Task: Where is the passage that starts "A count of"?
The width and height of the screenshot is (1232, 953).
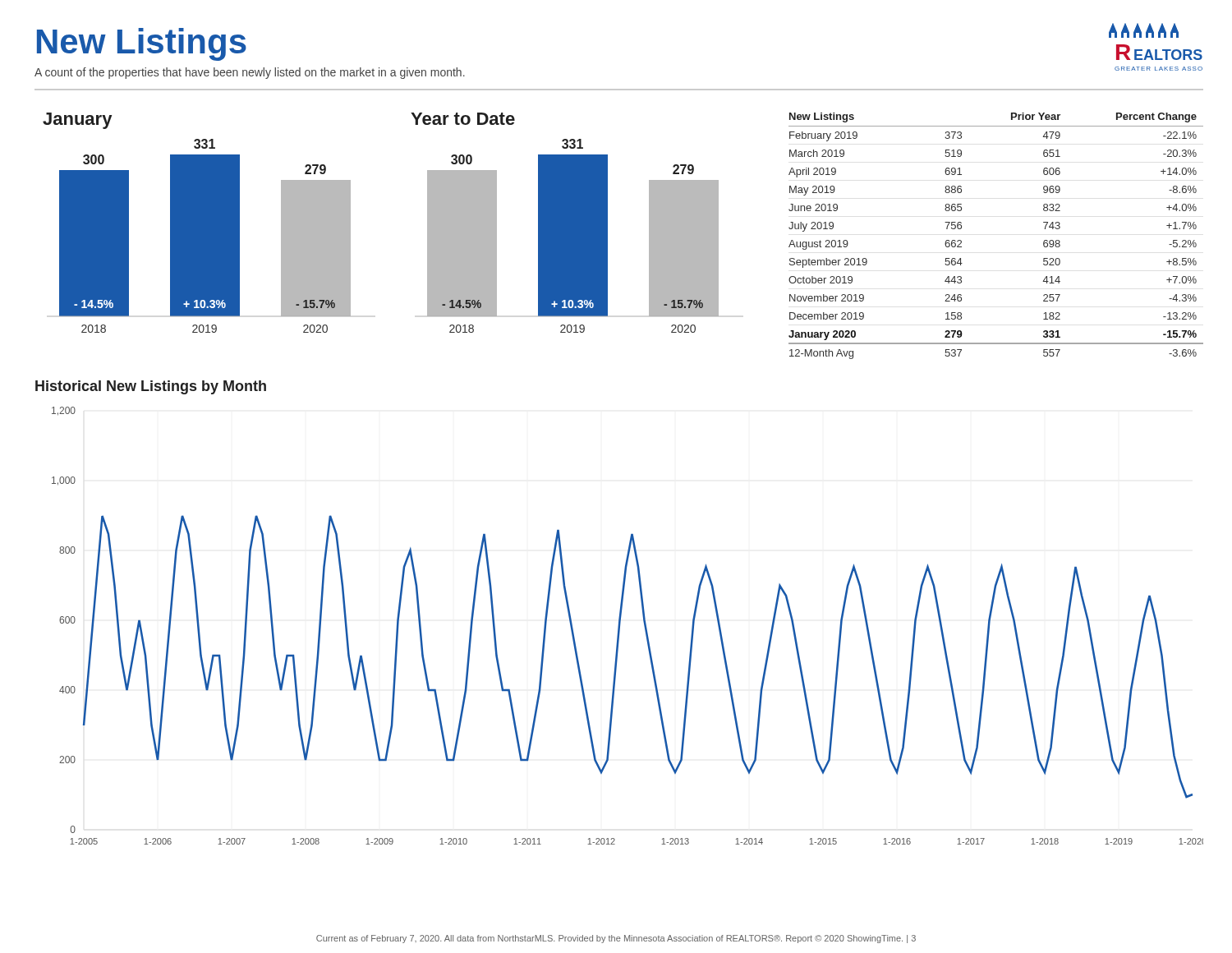Action: coord(250,72)
